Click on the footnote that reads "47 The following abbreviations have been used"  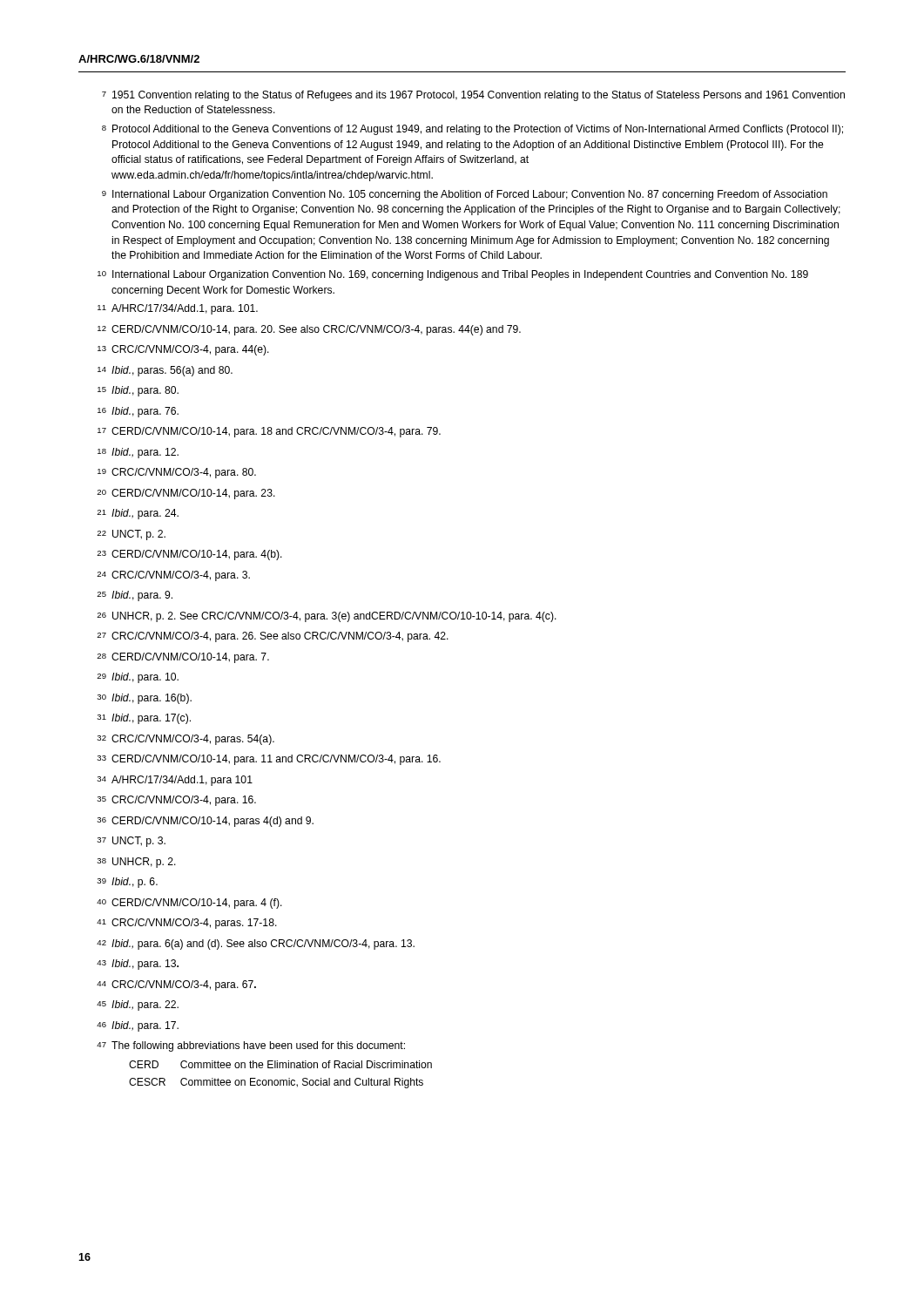251,1046
